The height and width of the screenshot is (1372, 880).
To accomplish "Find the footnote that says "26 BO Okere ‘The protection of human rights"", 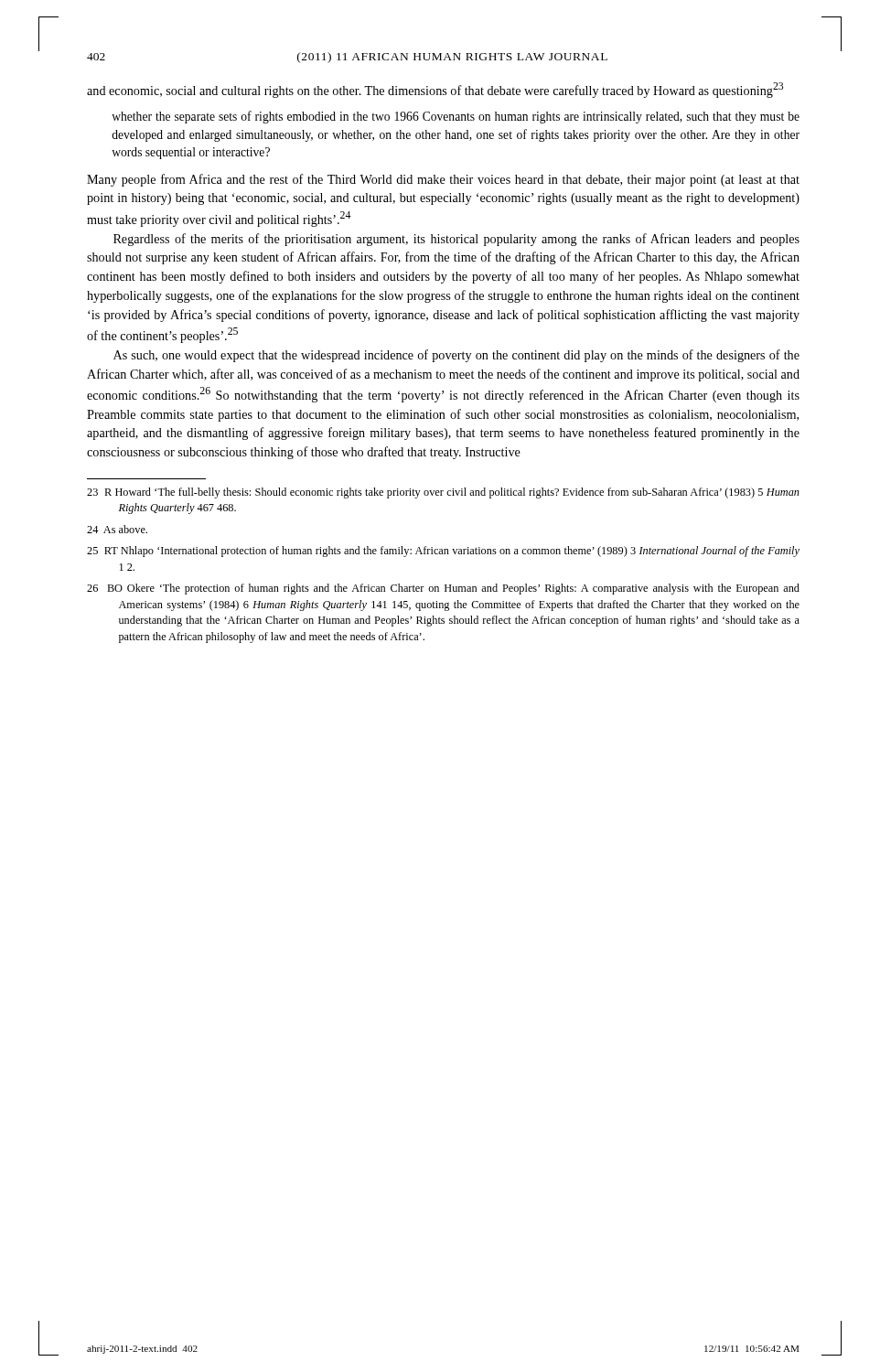I will (443, 612).
